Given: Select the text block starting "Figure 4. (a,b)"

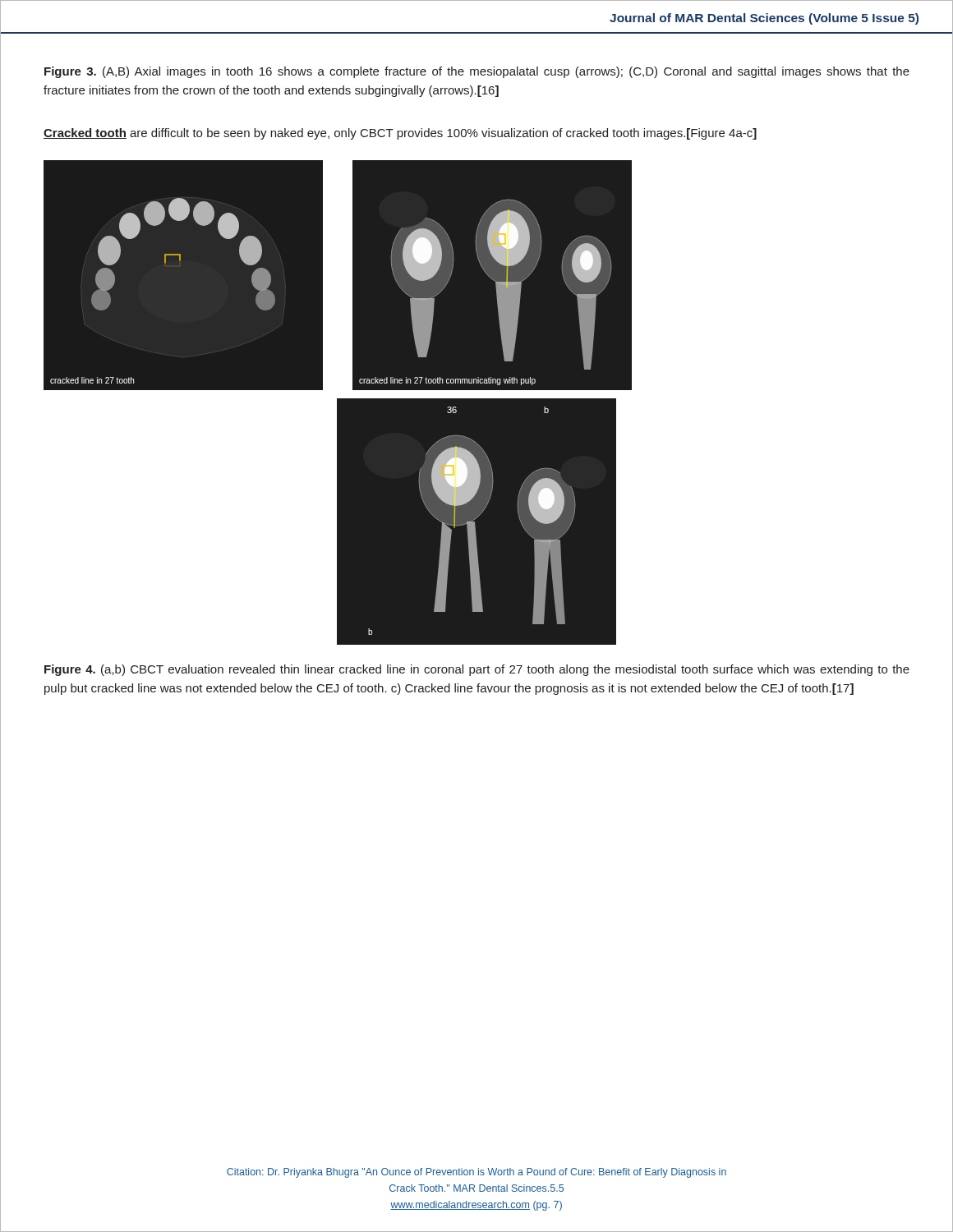Looking at the screenshot, I should (476, 678).
